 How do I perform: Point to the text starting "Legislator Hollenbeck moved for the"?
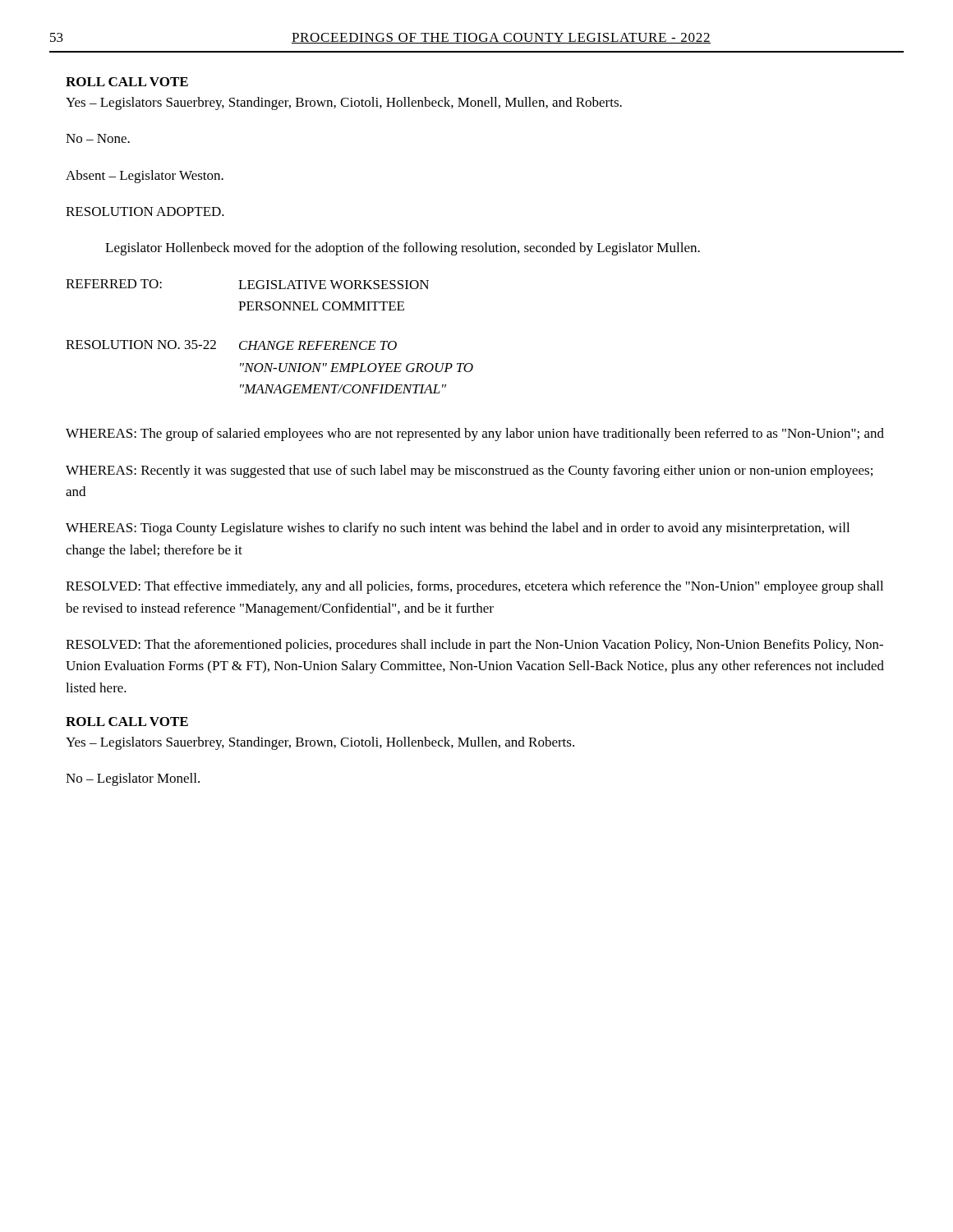click(403, 248)
